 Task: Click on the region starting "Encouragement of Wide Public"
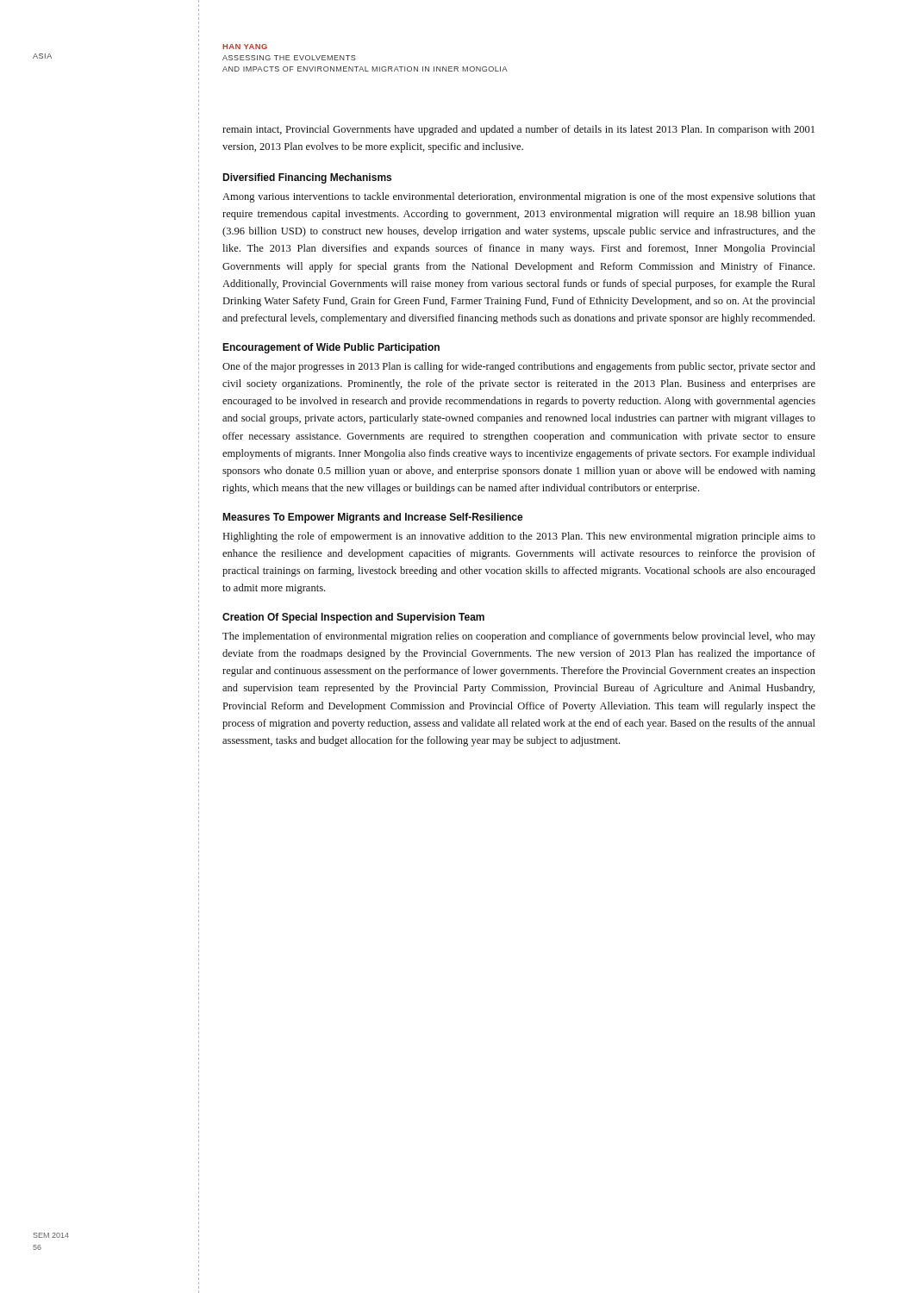coord(331,347)
